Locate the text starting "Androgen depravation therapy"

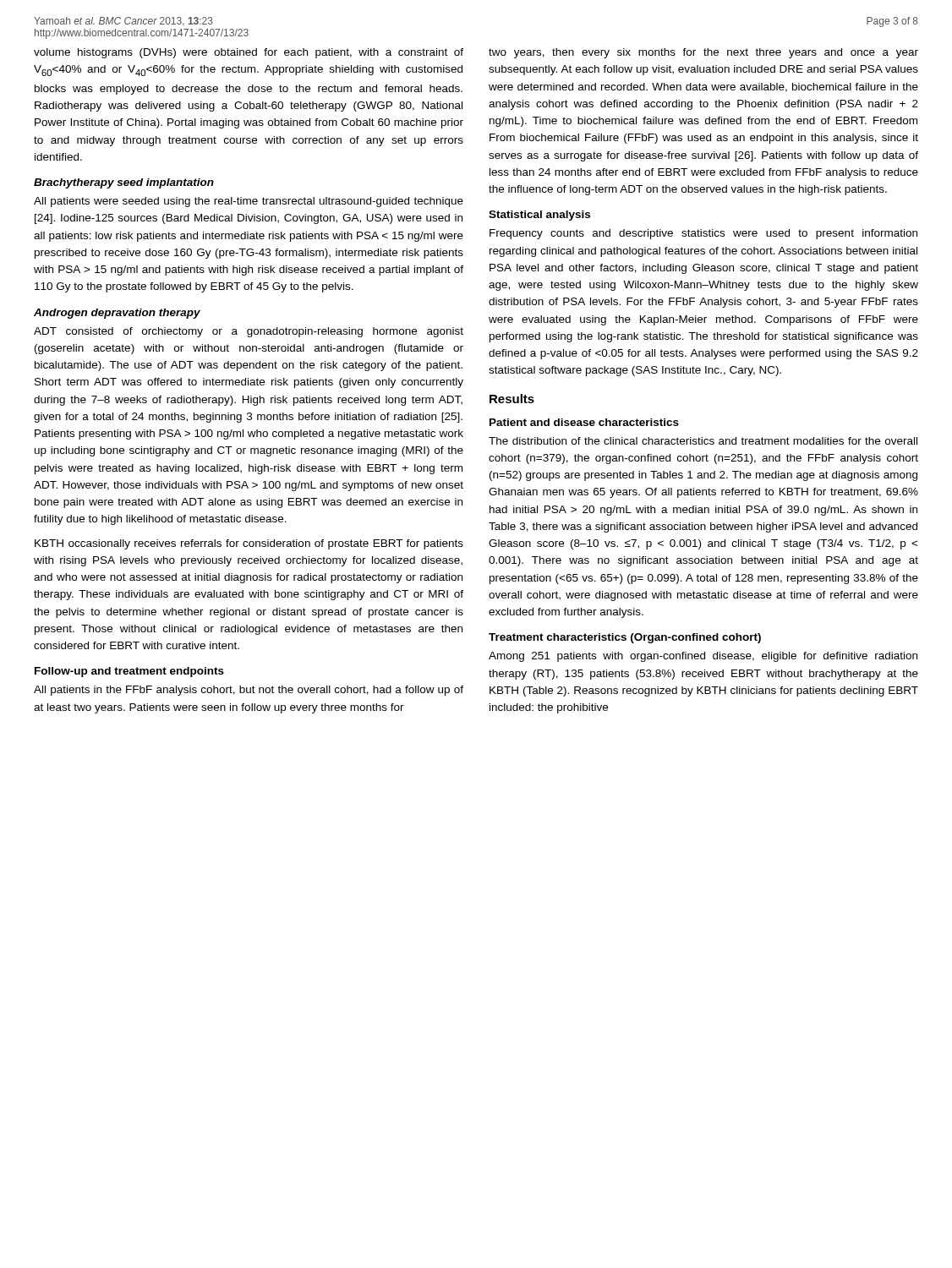click(117, 312)
